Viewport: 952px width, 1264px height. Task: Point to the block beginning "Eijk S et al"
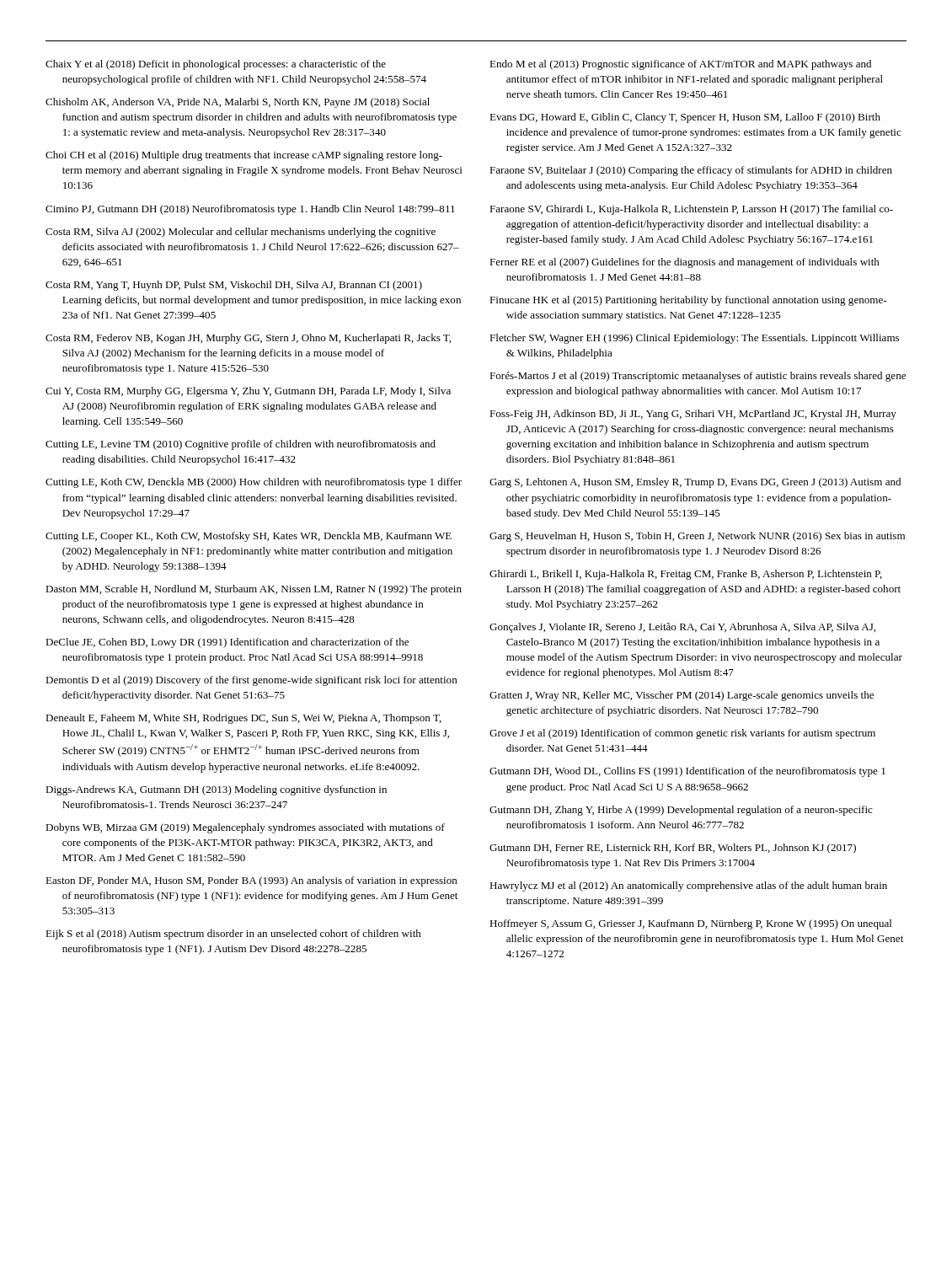click(x=233, y=941)
